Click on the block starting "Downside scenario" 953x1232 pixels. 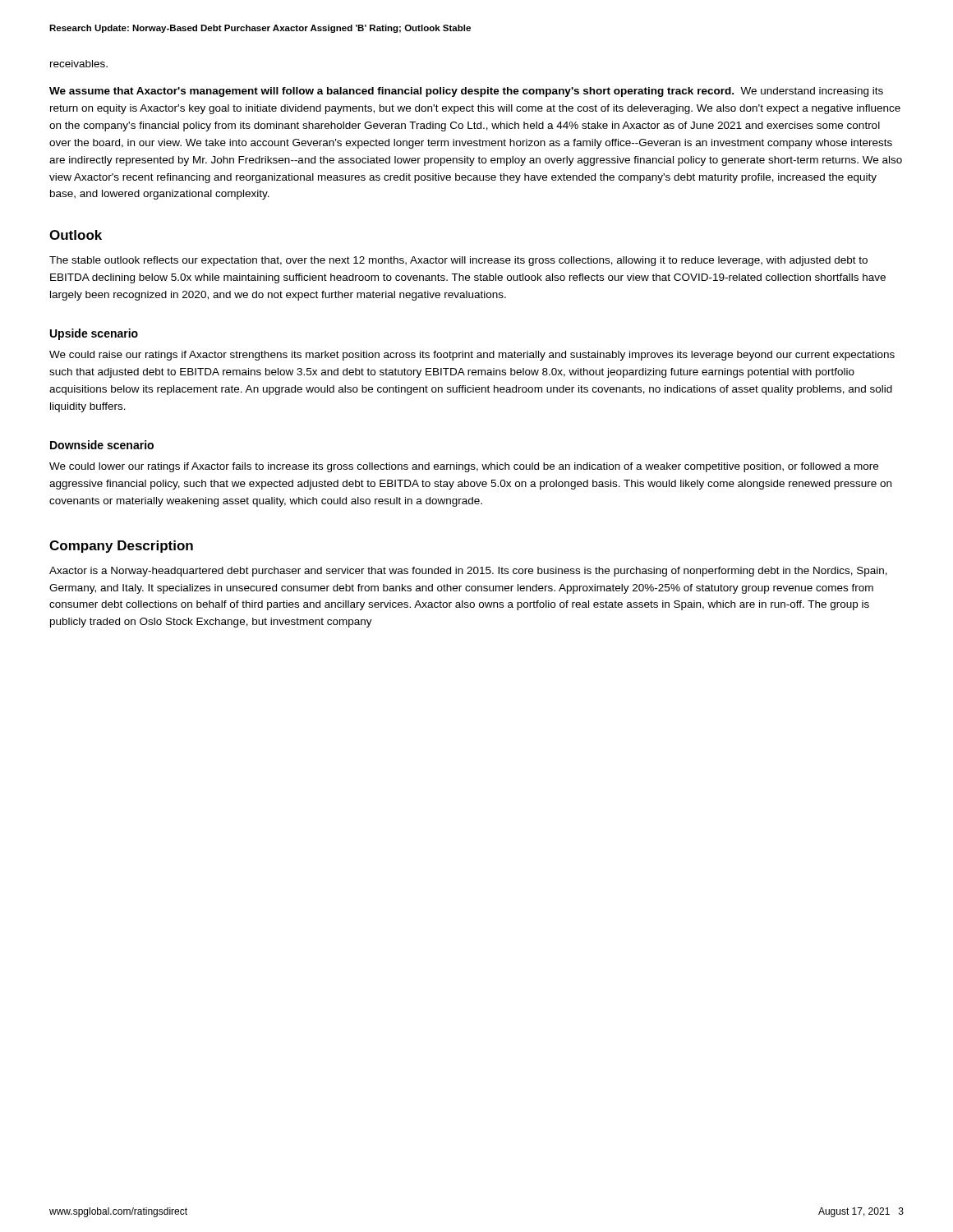tap(102, 445)
